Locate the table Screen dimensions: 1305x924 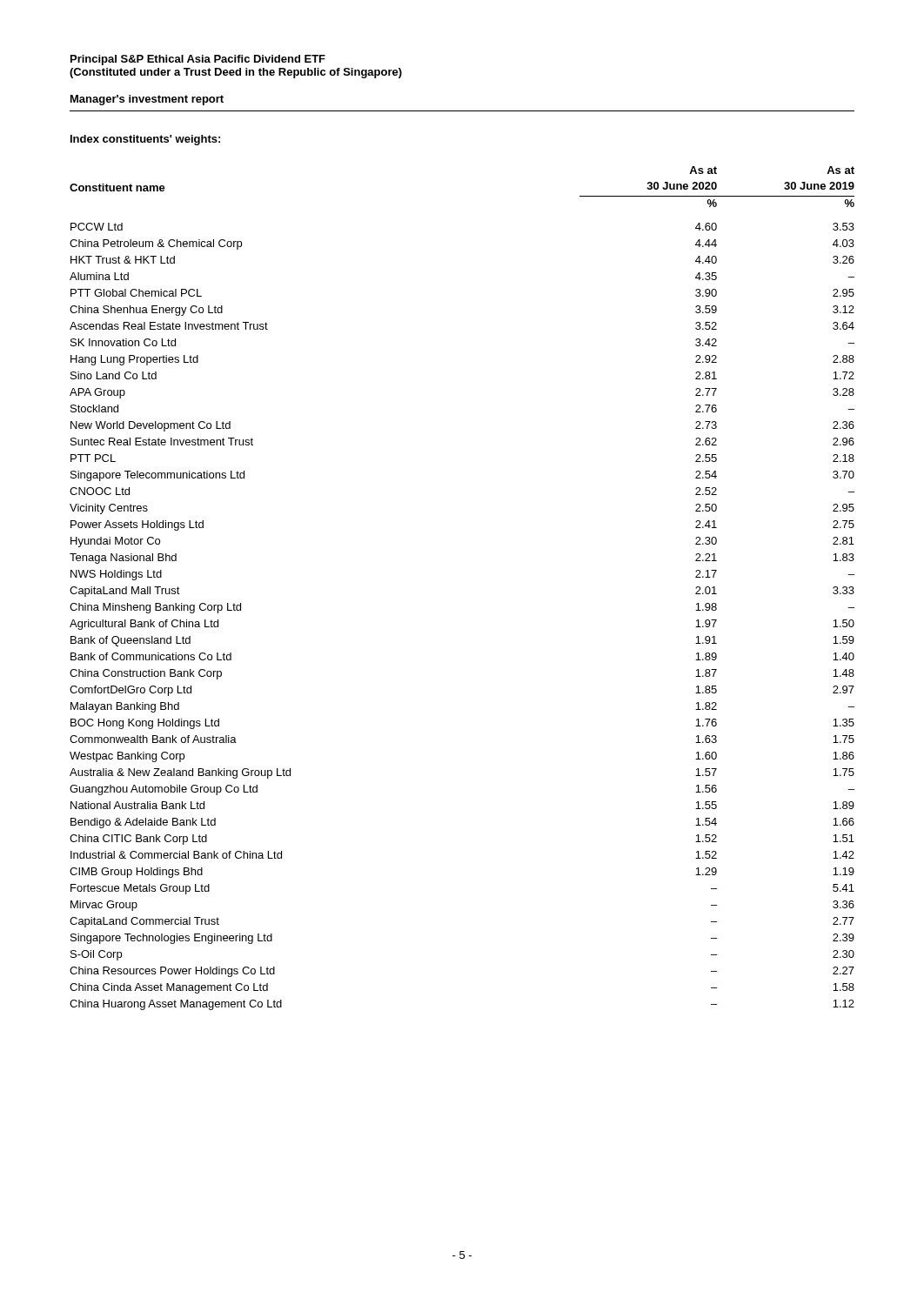(x=462, y=586)
